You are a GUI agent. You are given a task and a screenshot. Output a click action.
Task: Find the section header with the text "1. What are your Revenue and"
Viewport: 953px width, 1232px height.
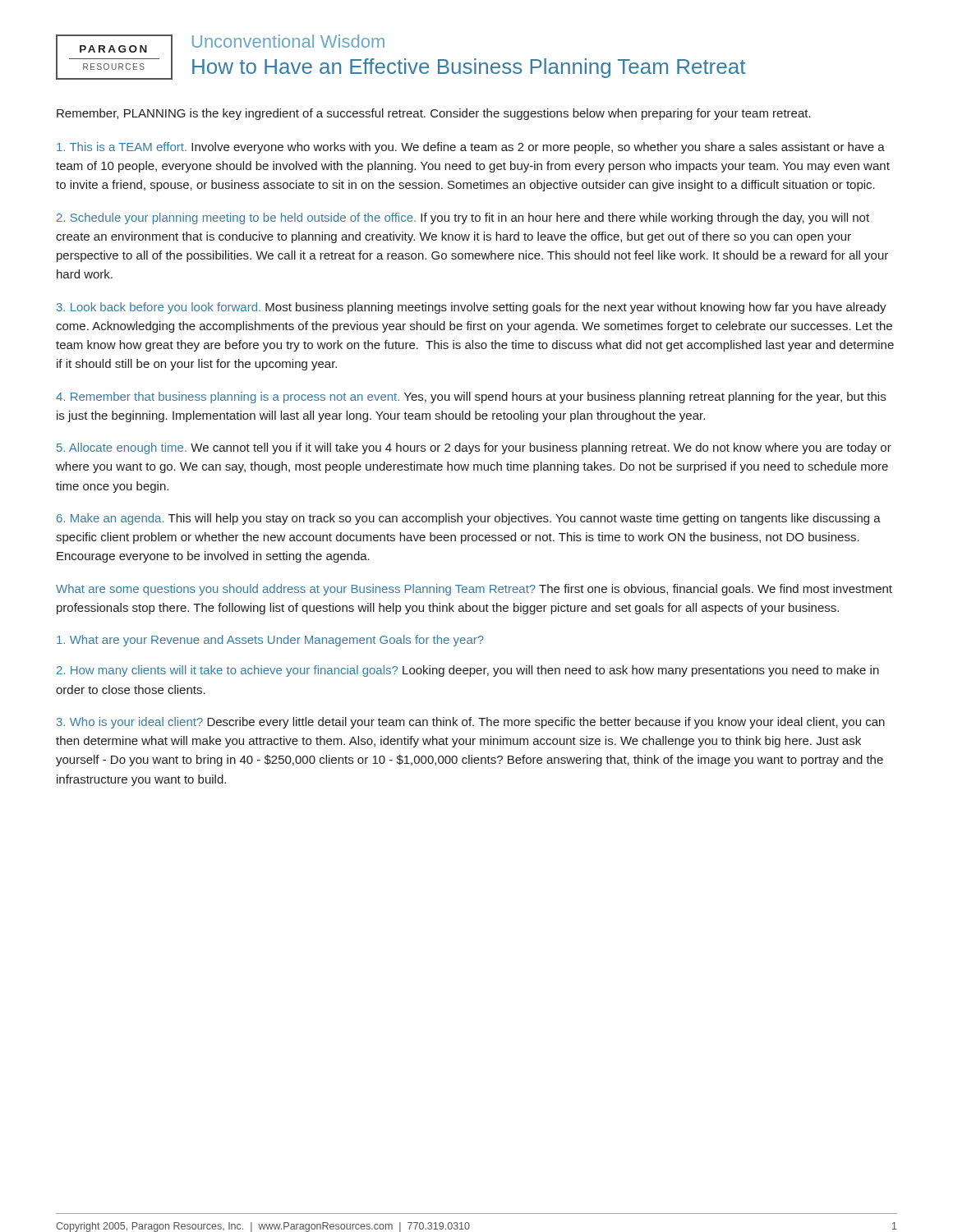pos(270,639)
